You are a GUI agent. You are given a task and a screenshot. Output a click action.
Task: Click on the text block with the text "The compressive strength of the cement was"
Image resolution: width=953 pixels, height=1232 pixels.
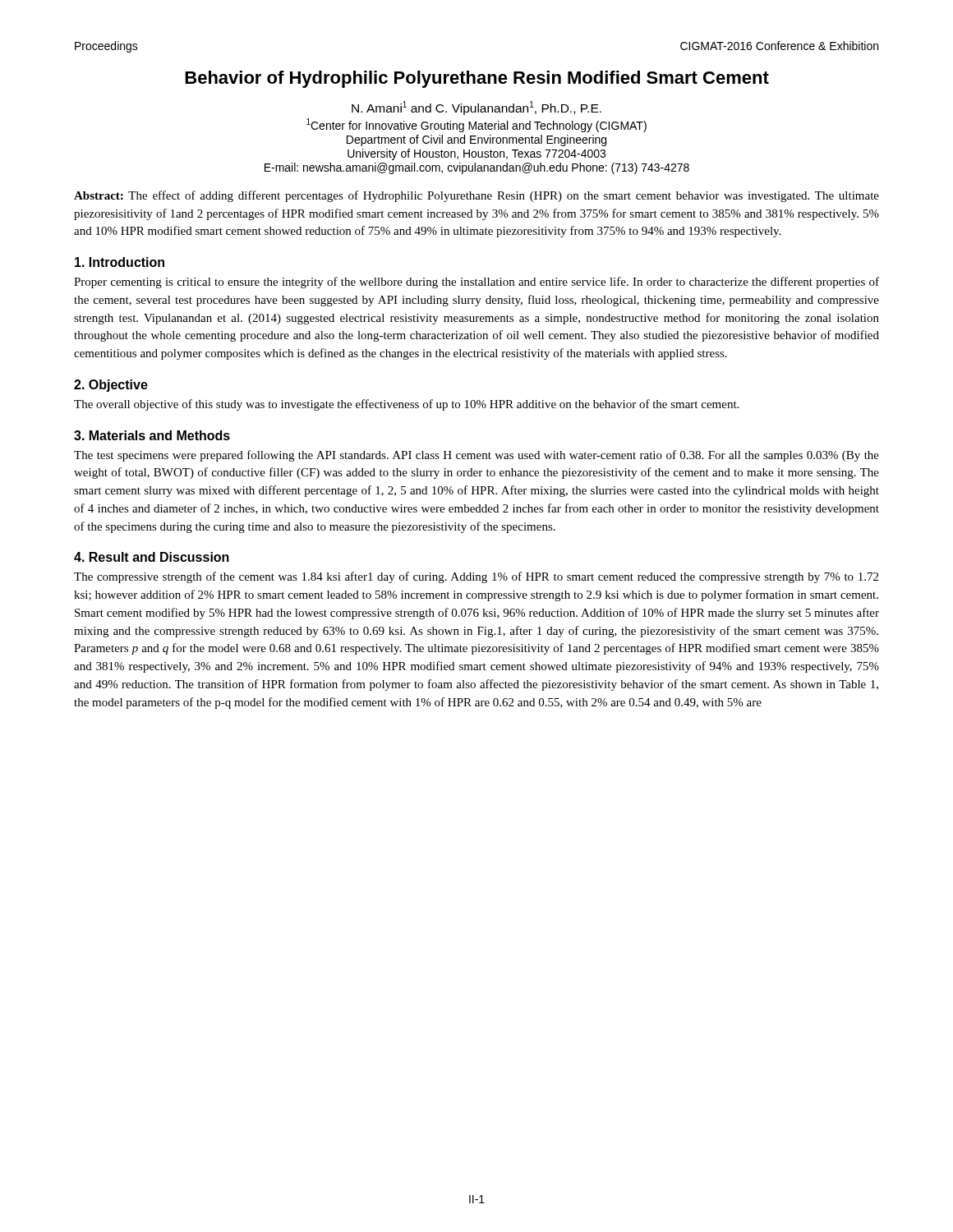(x=476, y=639)
